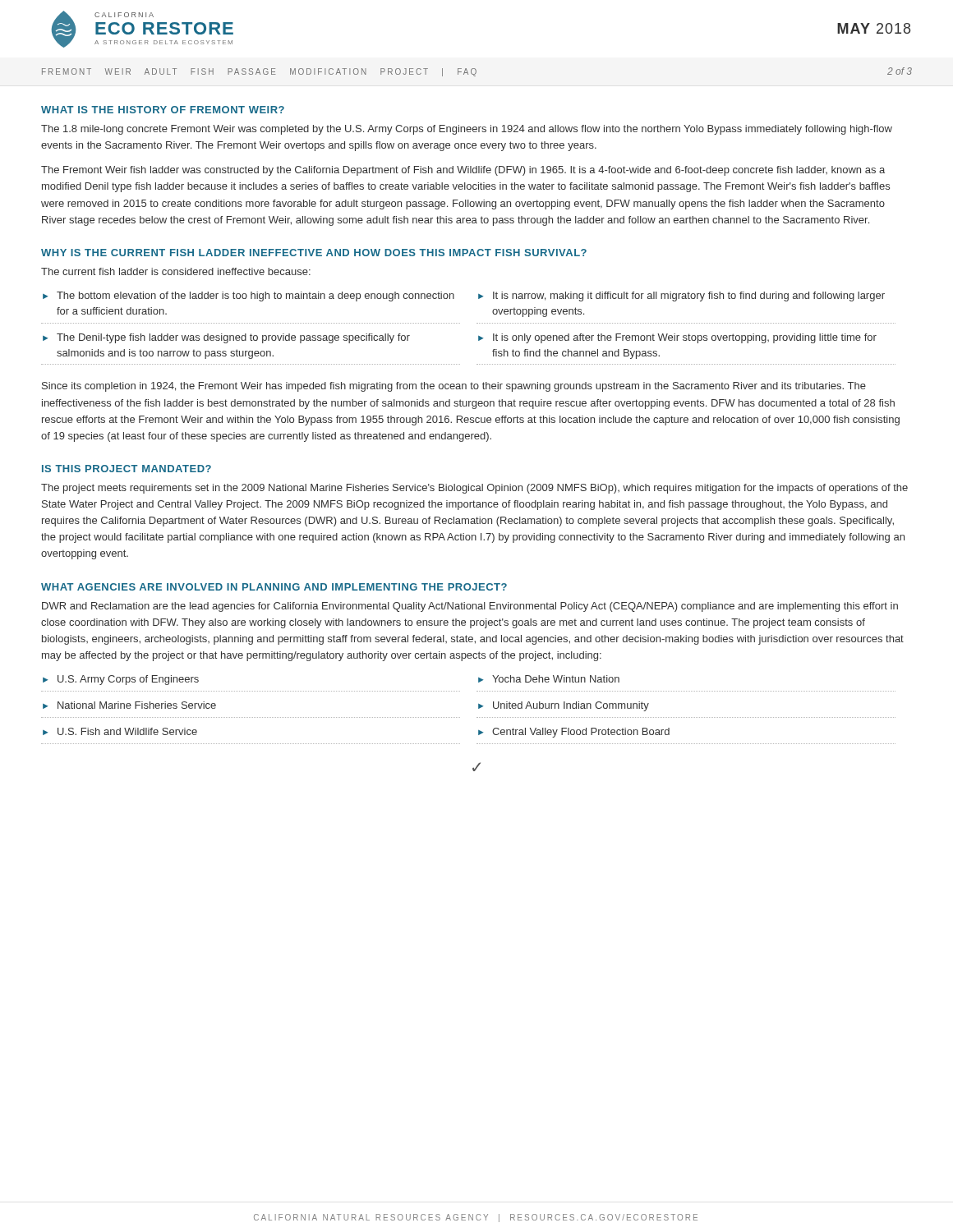Select the passage starting "IS THIS PROJECT"
Viewport: 953px width, 1232px height.
(x=127, y=469)
